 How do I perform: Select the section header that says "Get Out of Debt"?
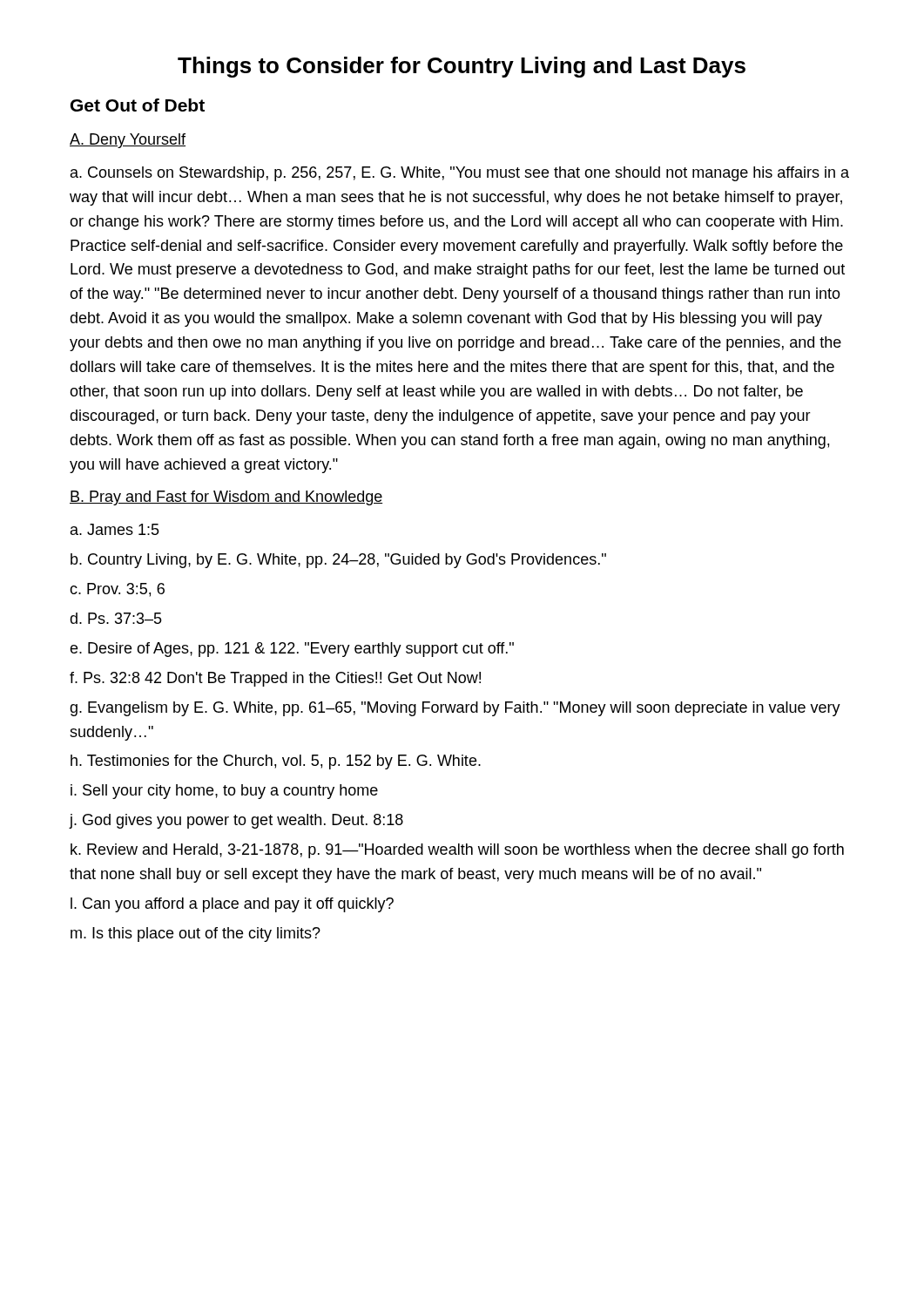[x=137, y=105]
